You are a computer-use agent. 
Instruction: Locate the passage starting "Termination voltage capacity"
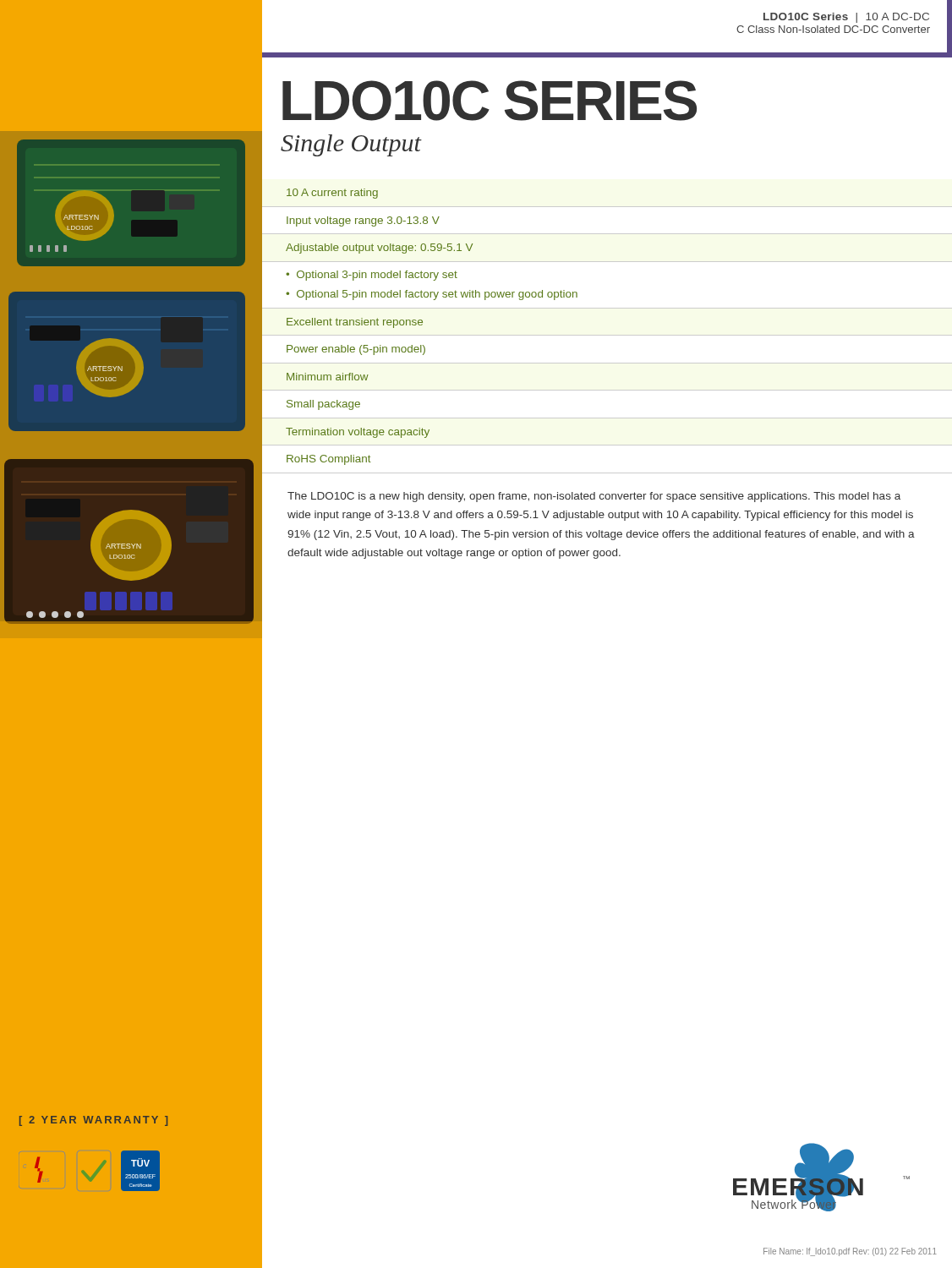(x=358, y=432)
